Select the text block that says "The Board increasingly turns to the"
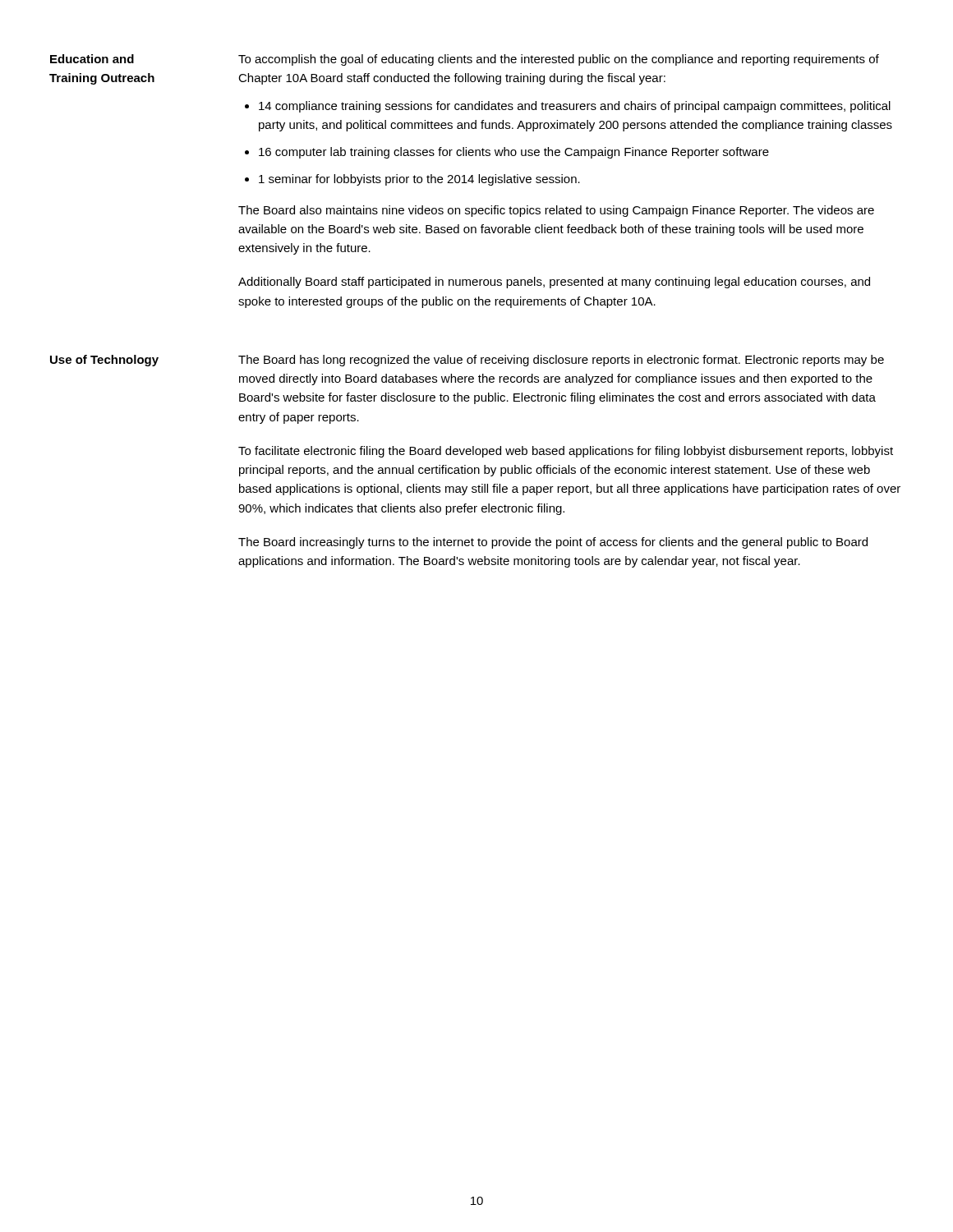953x1232 pixels. (553, 551)
